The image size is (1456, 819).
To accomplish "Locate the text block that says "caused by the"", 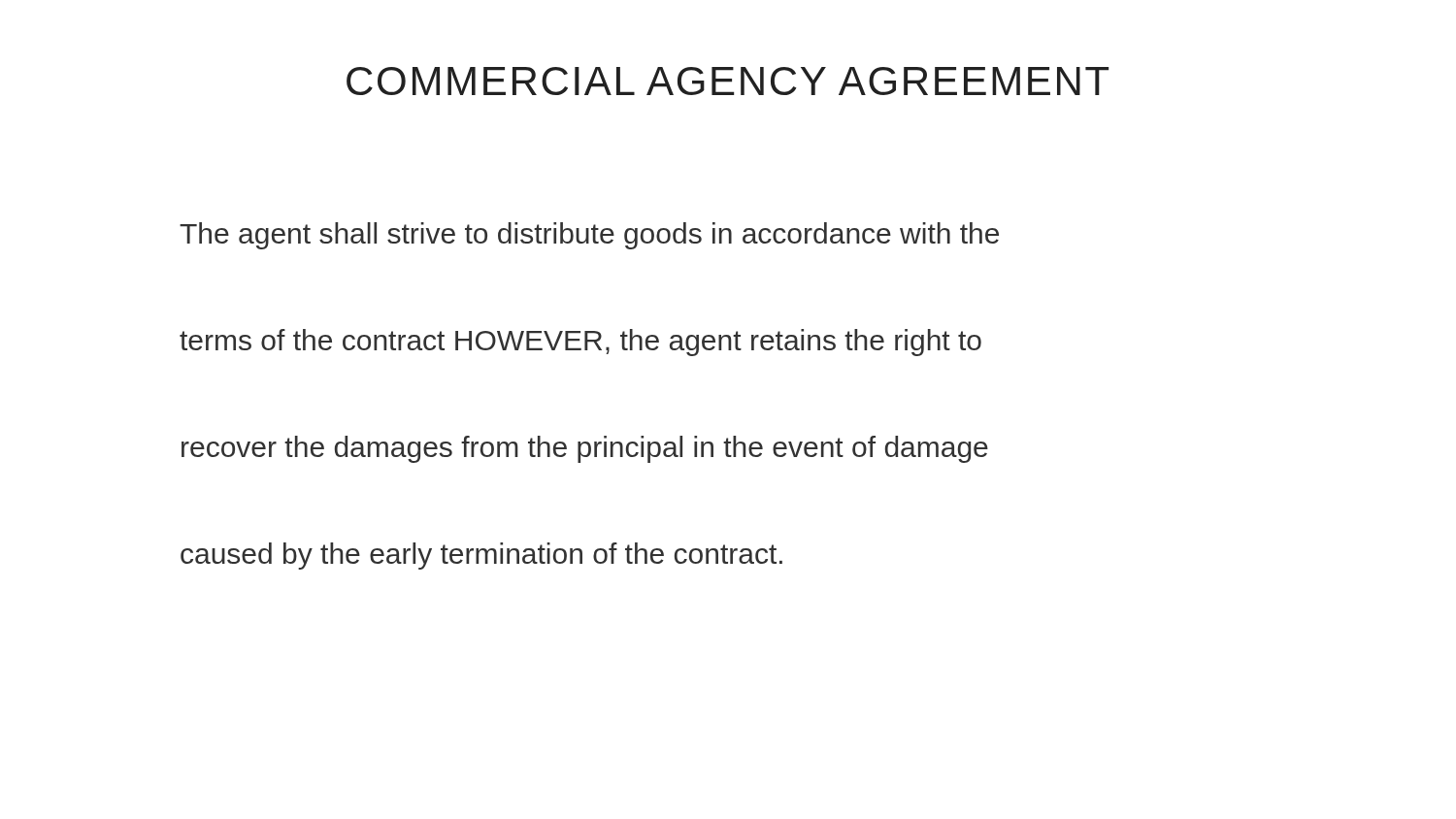I will 482,554.
